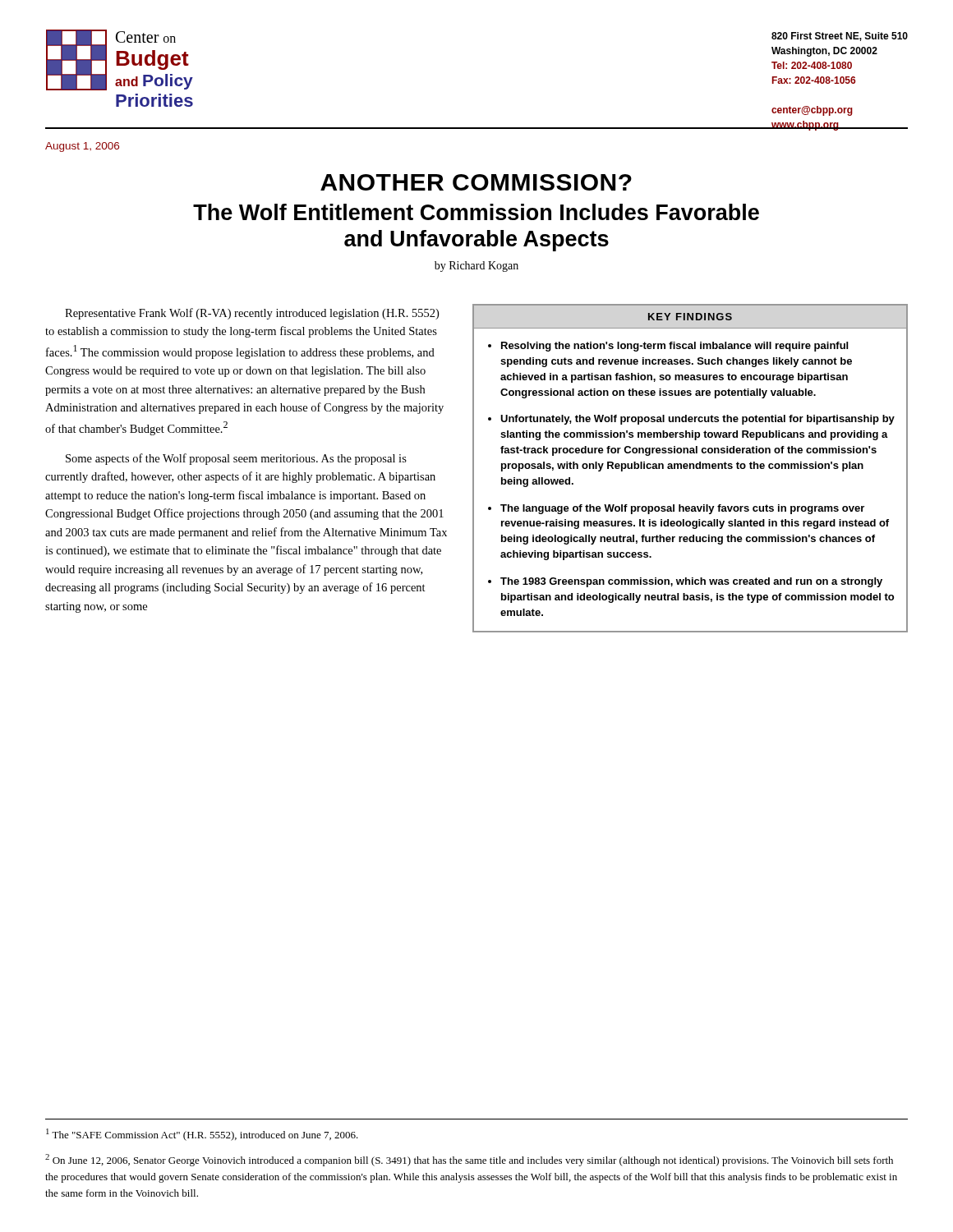This screenshot has height=1232, width=953.
Task: Locate the list item that reads "The language of the Wolf proposal"
Action: coord(695,531)
